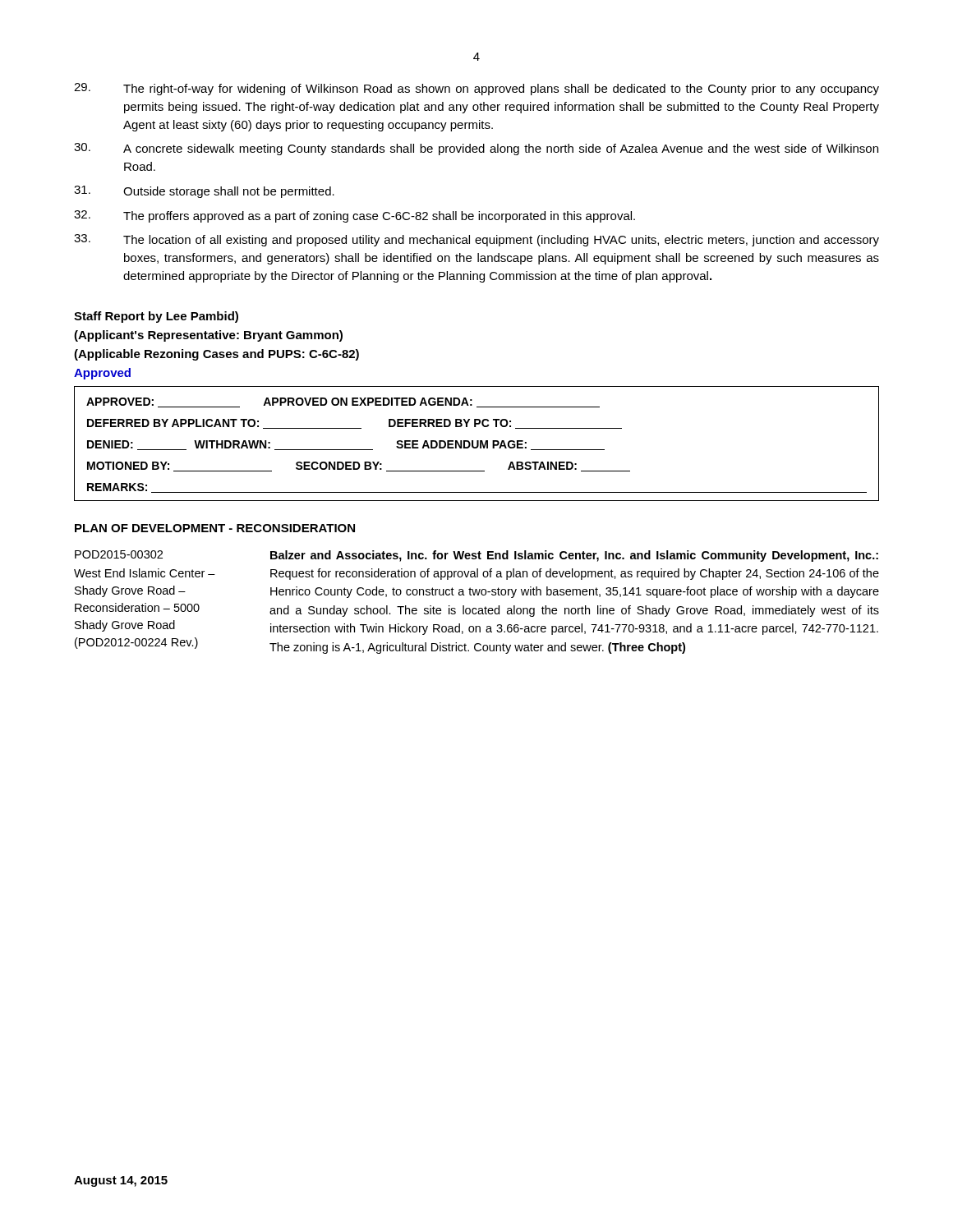953x1232 pixels.
Task: Point to the block beginning "30. A concrete sidewalk meeting"
Action: coord(476,158)
